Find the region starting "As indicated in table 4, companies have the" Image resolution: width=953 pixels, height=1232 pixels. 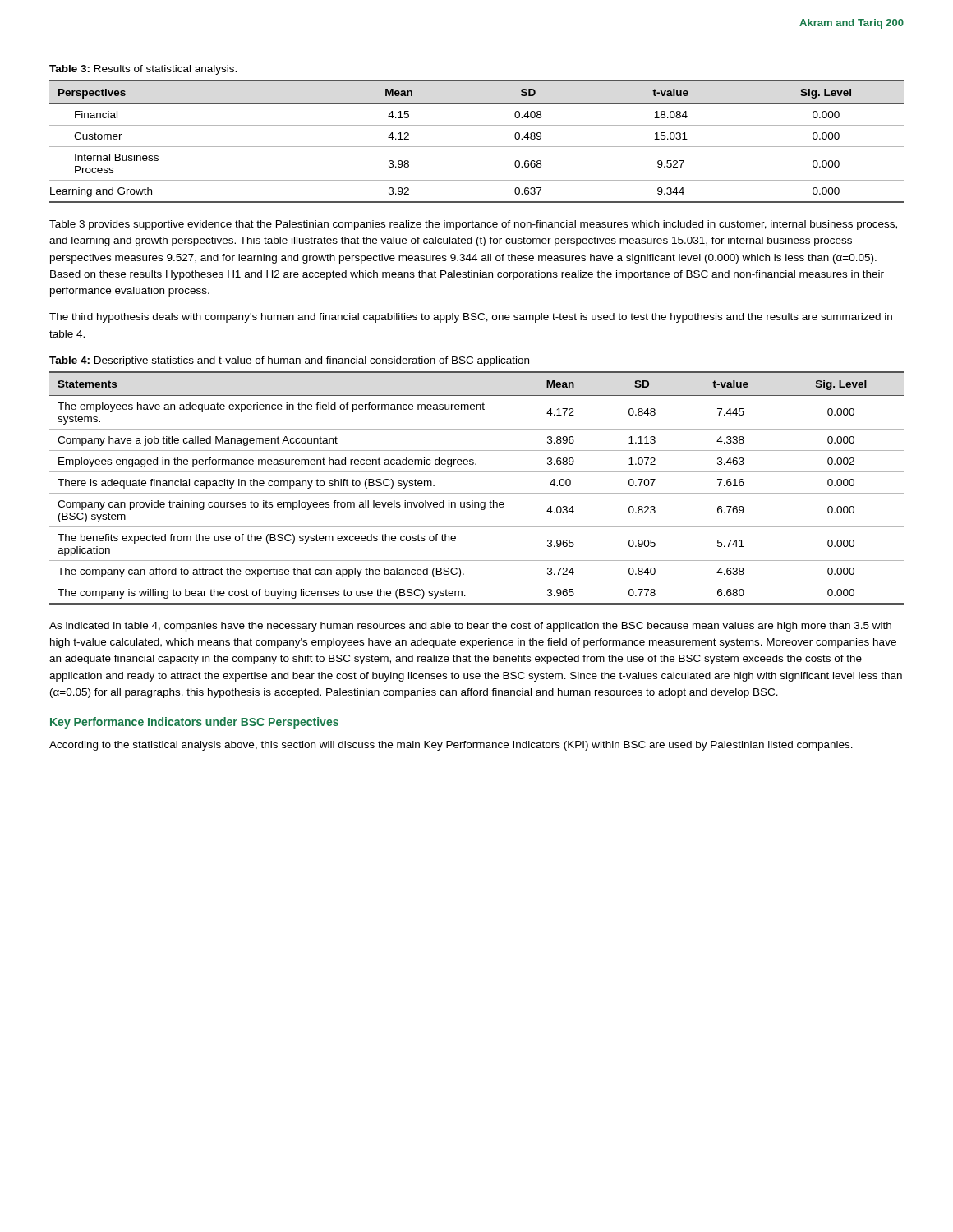pos(476,659)
